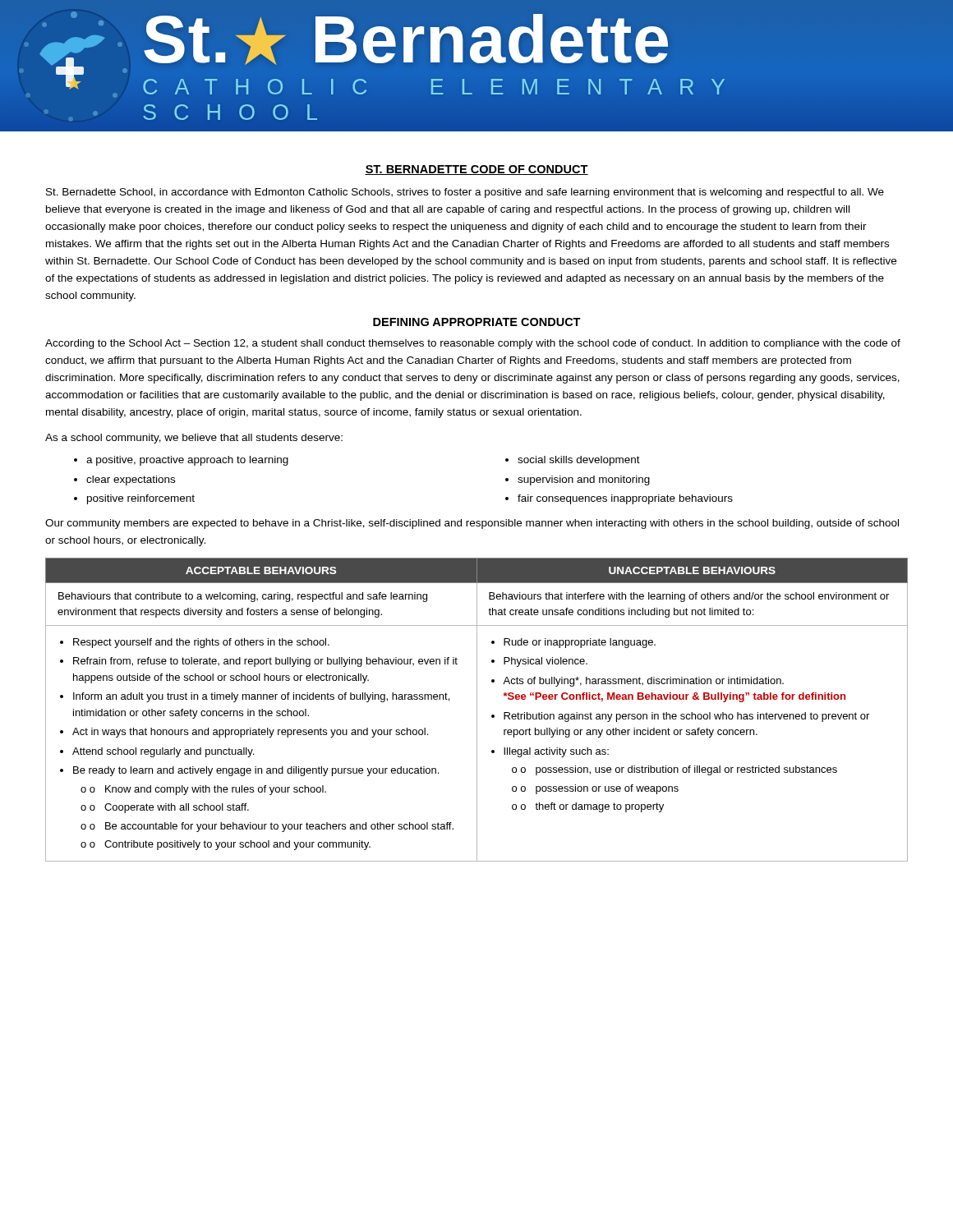Locate the text starting "As a school community, we believe"
The width and height of the screenshot is (953, 1232).
pos(194,437)
